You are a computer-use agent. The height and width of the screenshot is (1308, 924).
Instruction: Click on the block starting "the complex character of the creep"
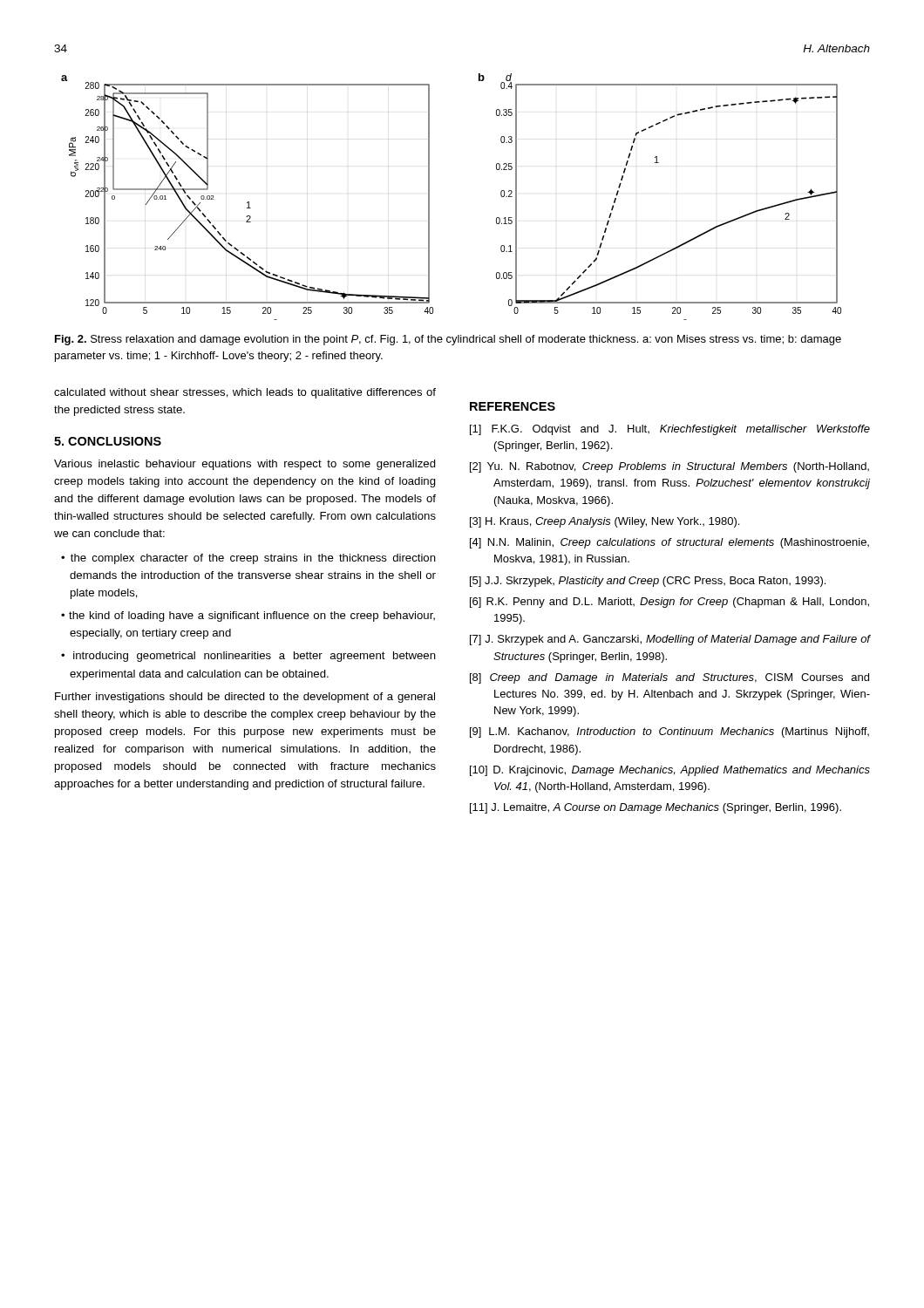pyautogui.click(x=253, y=575)
